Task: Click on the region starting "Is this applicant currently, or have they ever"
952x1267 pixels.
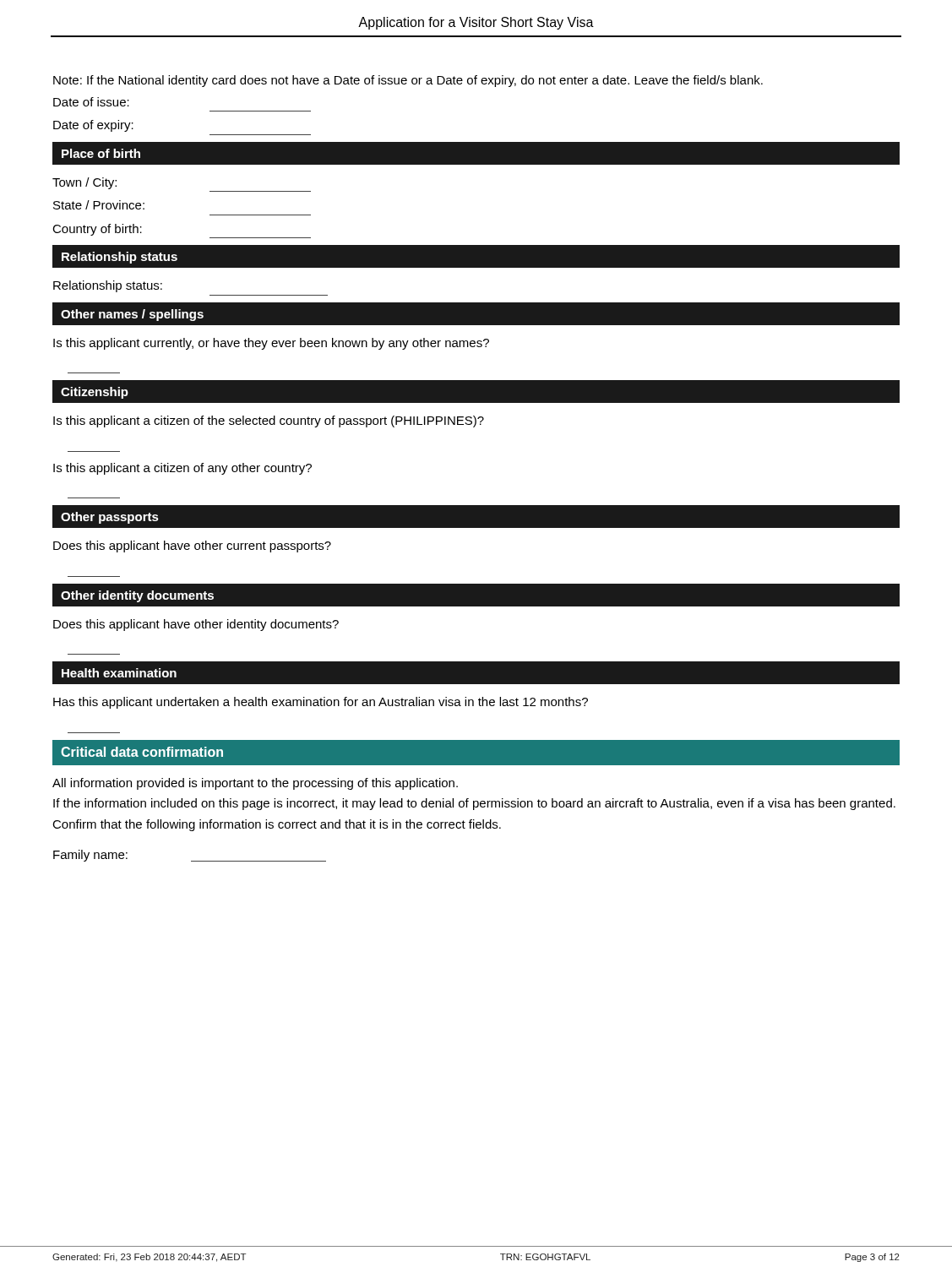Action: coord(271,342)
